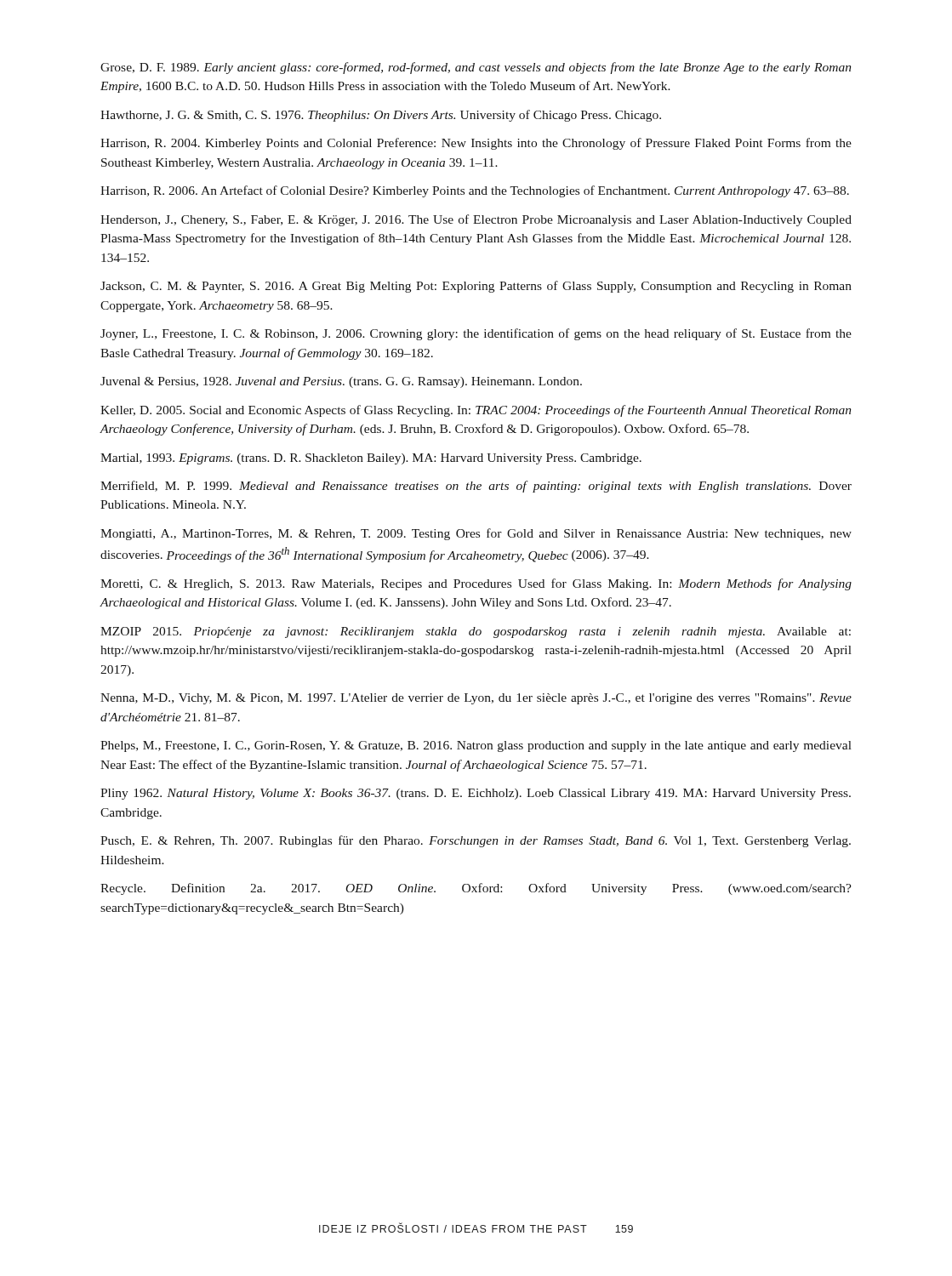Point to the region starting "Keller, D. 2005. Social and Economic Aspects of"
Viewport: 952px width, 1276px height.
(x=476, y=419)
